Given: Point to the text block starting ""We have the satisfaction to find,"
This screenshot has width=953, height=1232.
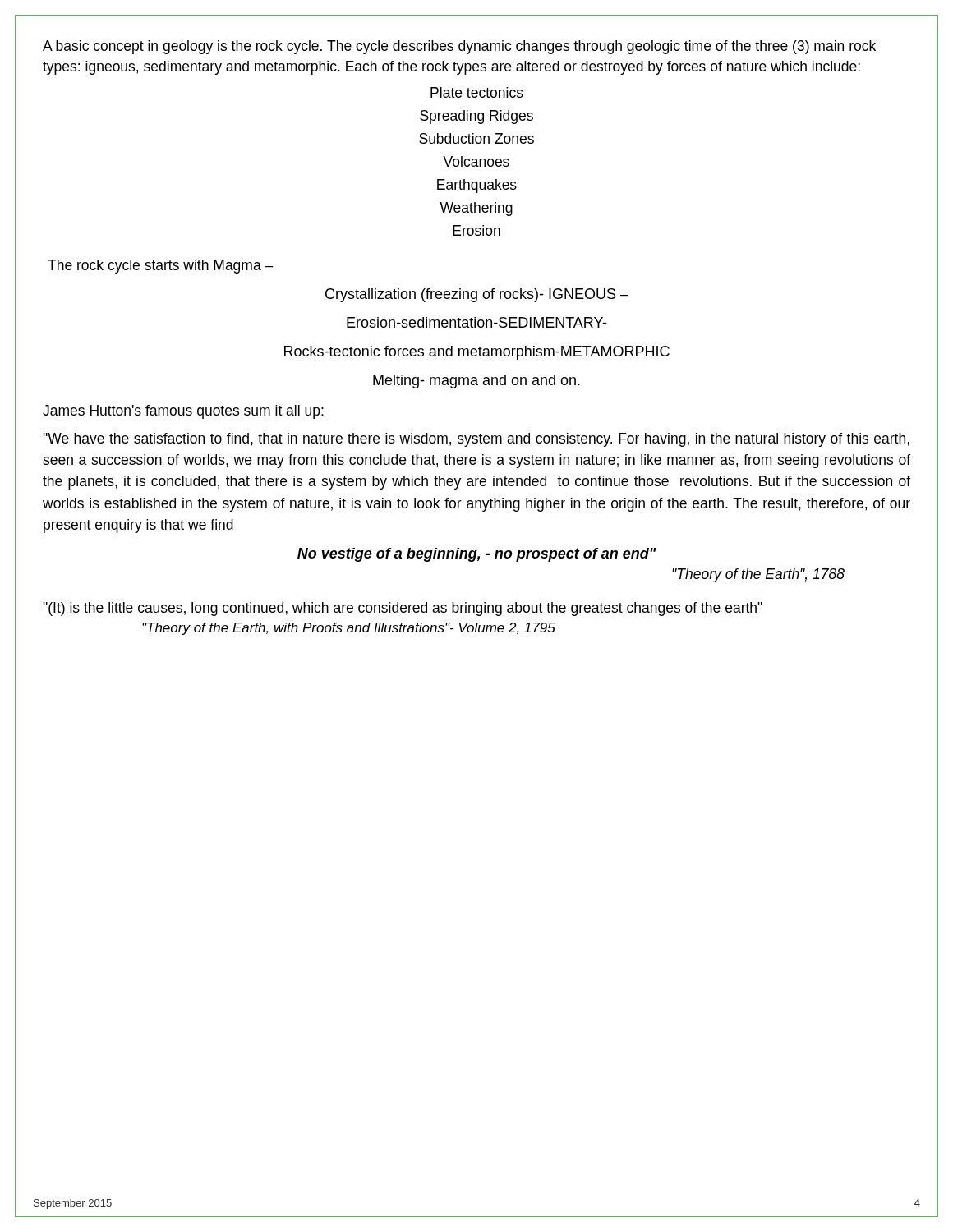Looking at the screenshot, I should [476, 482].
